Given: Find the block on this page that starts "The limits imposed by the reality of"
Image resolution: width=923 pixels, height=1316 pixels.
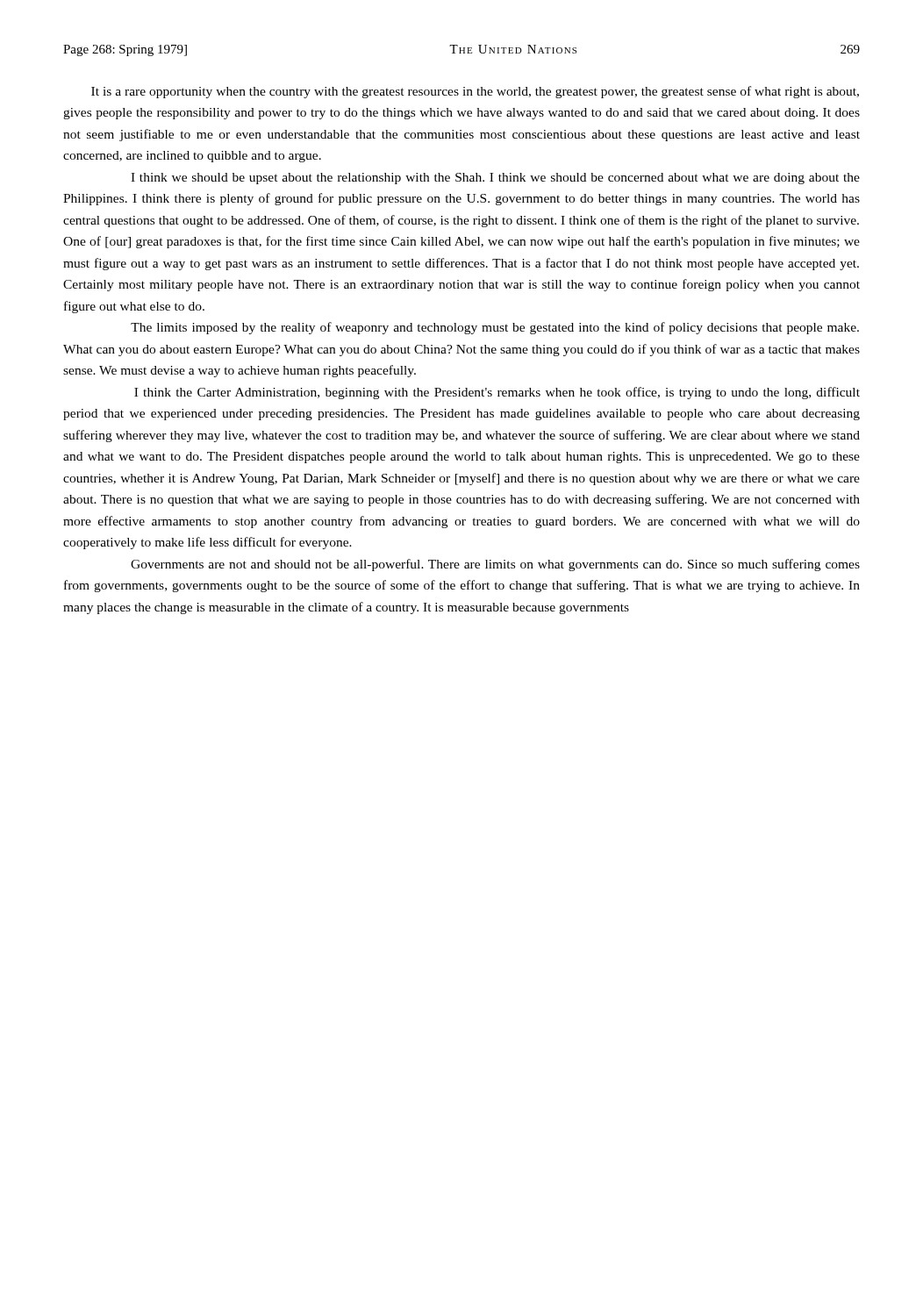Looking at the screenshot, I should (462, 349).
